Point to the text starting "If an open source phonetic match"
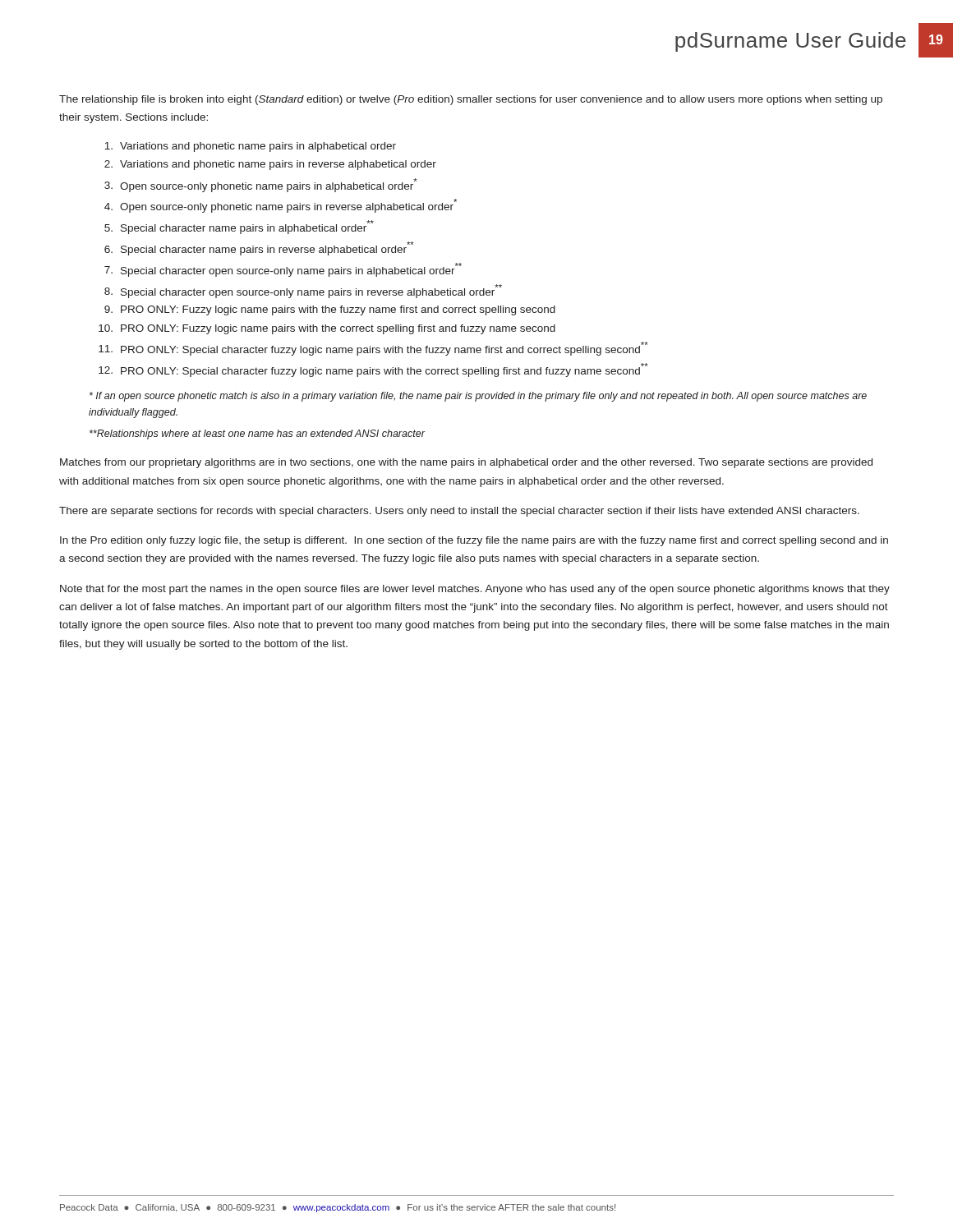Screen dimensions: 1232x953 click(x=478, y=404)
